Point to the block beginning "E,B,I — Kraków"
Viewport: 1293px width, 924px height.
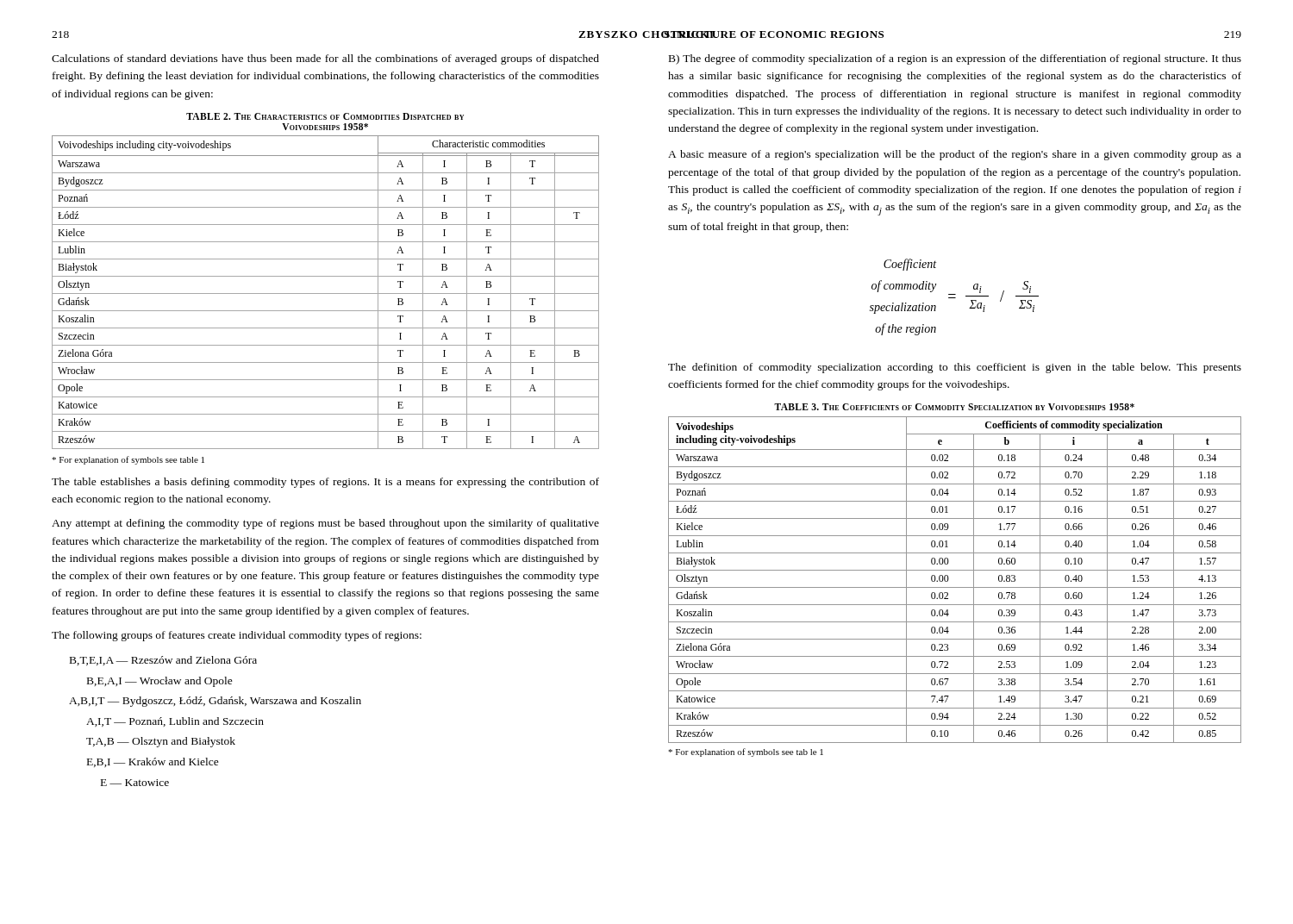pyautogui.click(x=152, y=761)
